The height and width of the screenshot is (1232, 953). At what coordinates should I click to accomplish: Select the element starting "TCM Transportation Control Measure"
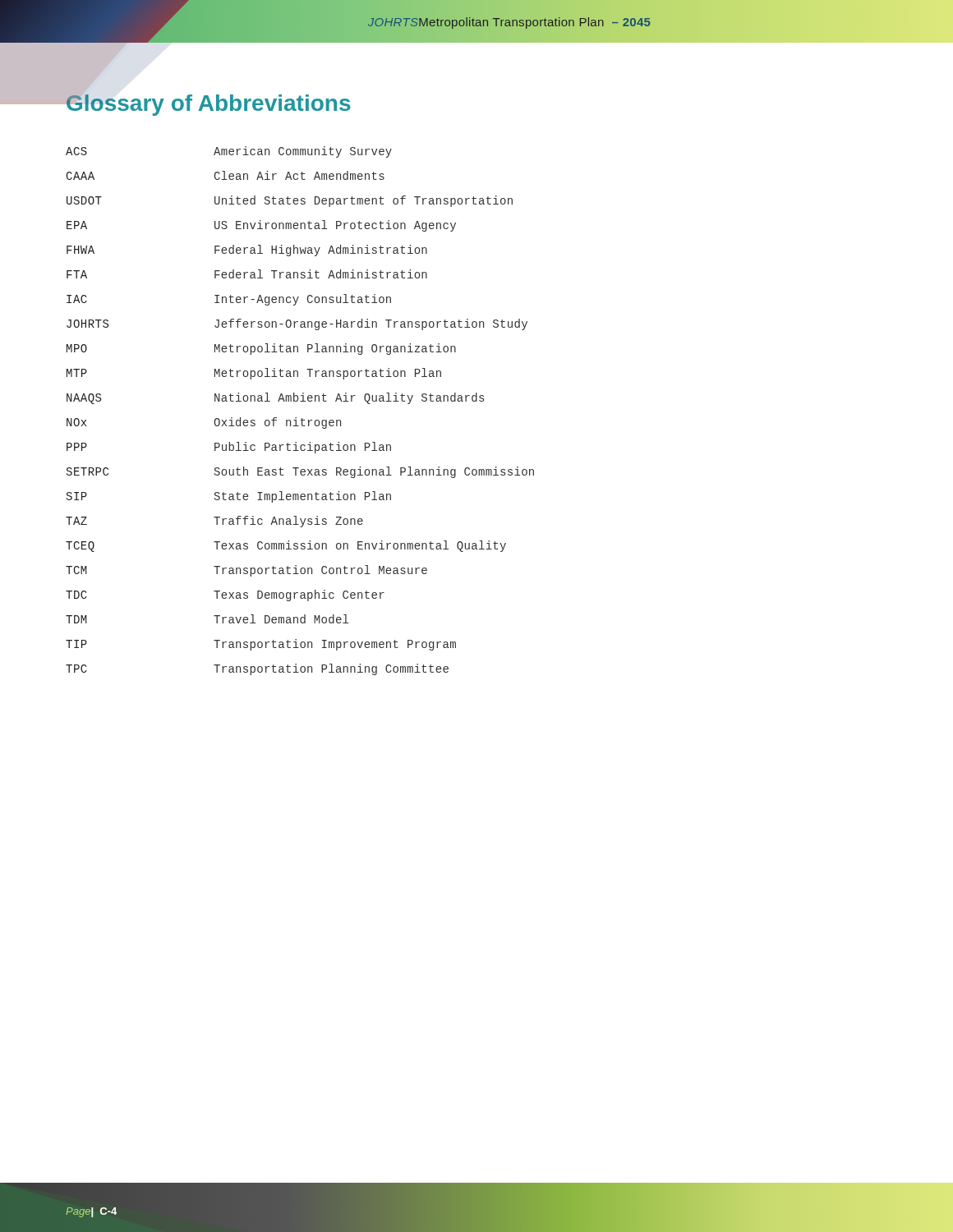(246, 571)
